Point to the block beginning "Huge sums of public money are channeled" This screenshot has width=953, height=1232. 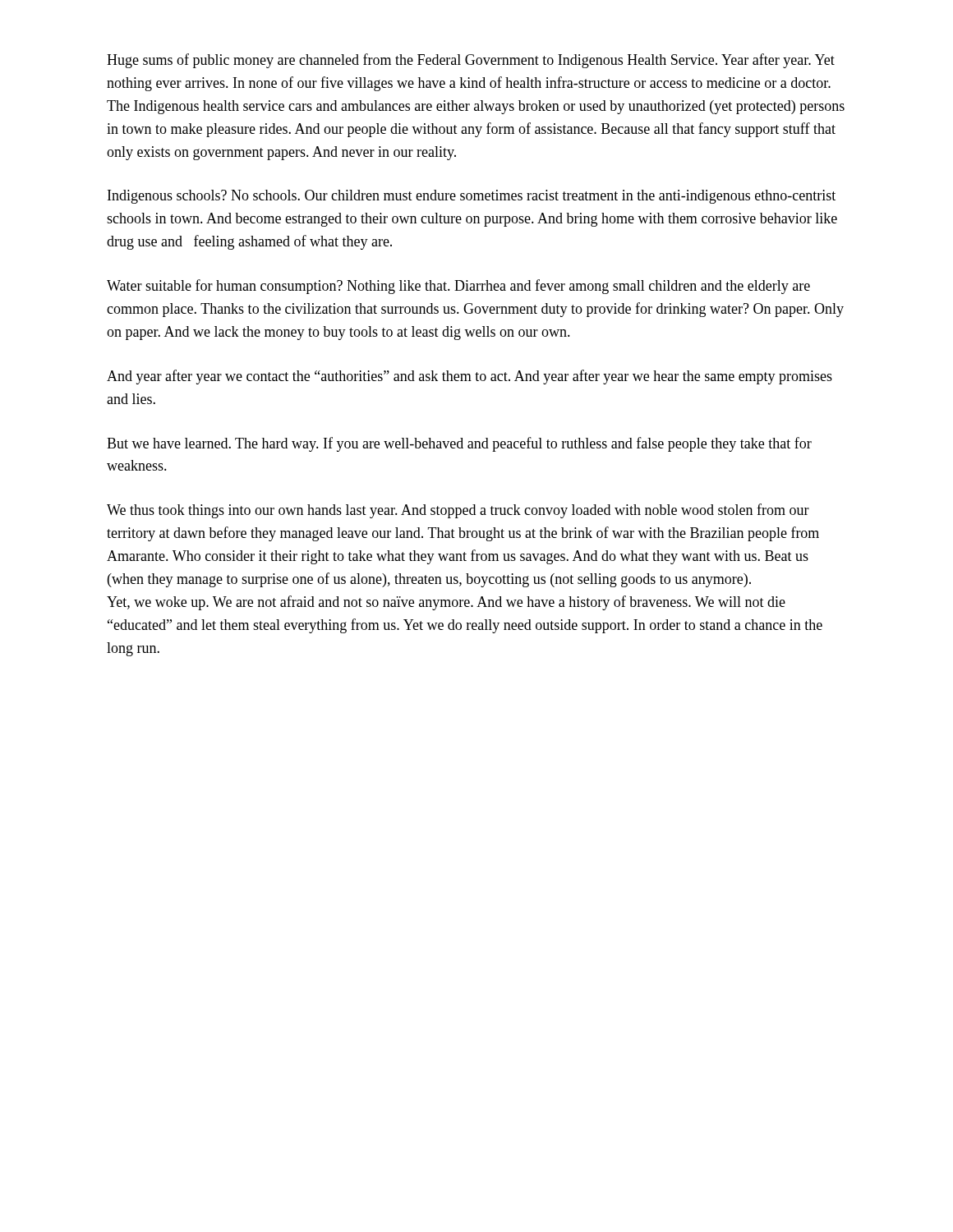(x=476, y=106)
